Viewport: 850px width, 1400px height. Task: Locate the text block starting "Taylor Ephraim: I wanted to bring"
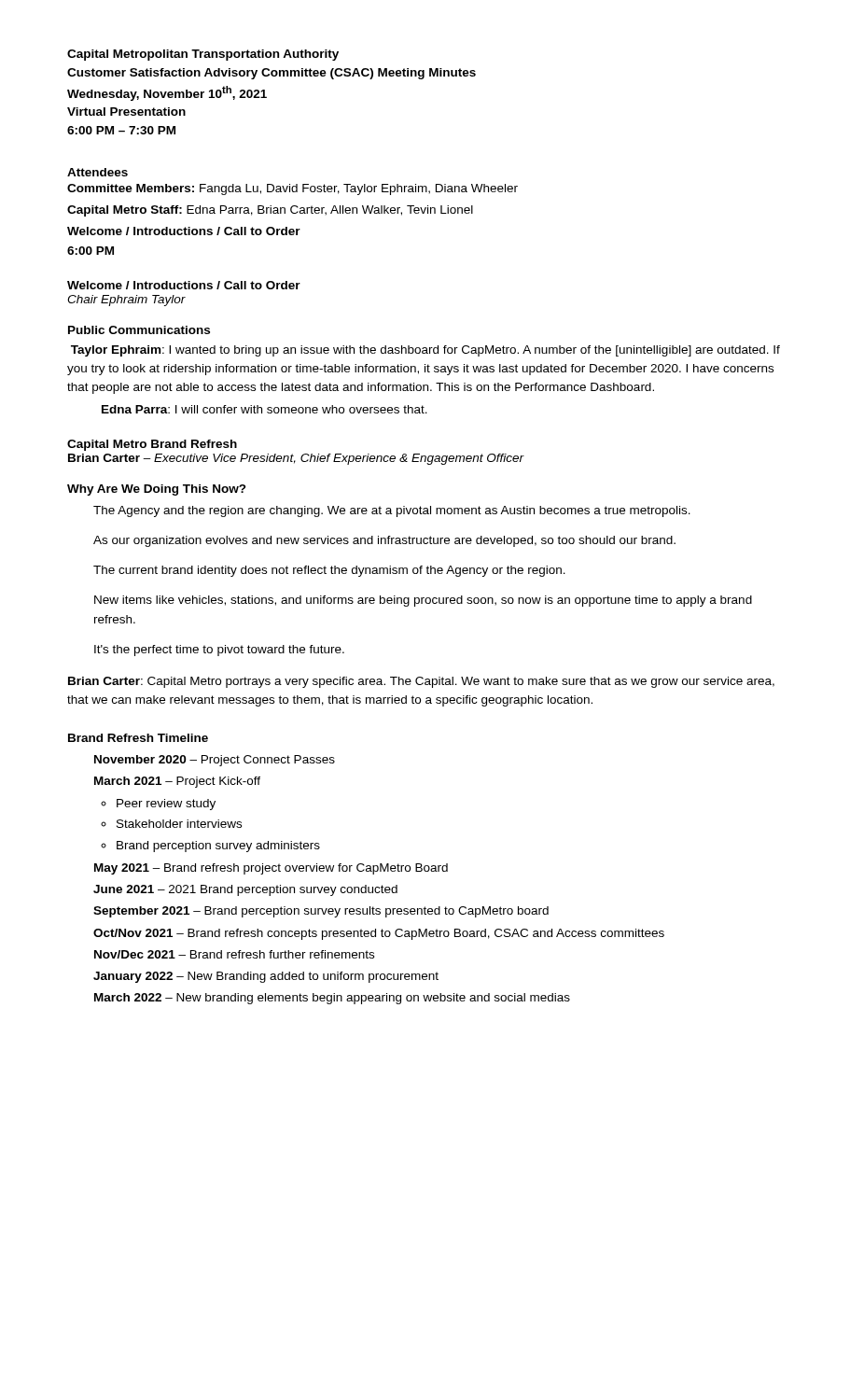tap(423, 368)
